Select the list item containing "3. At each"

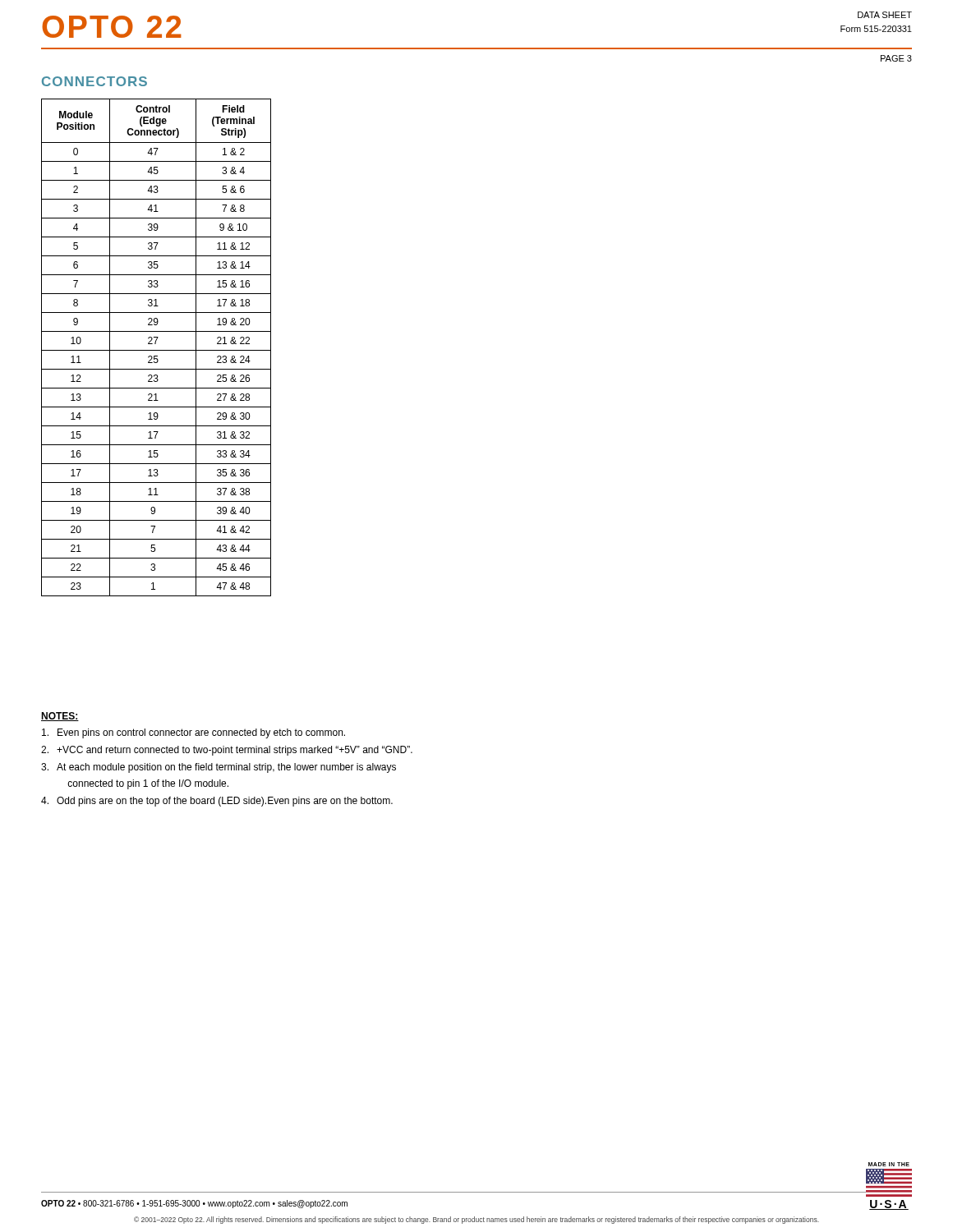[x=219, y=776]
